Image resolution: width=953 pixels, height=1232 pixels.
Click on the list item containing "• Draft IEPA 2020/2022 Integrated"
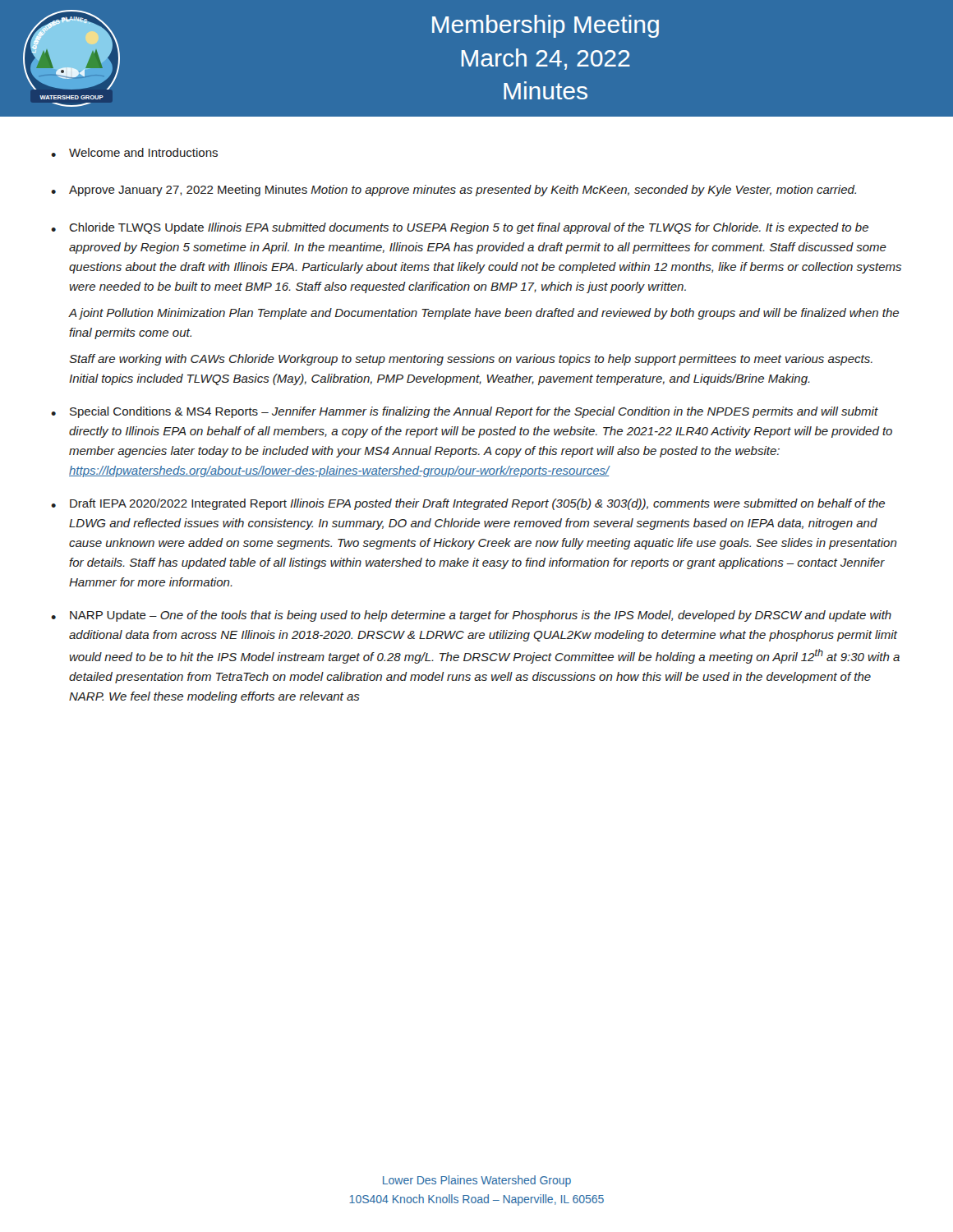(x=476, y=543)
